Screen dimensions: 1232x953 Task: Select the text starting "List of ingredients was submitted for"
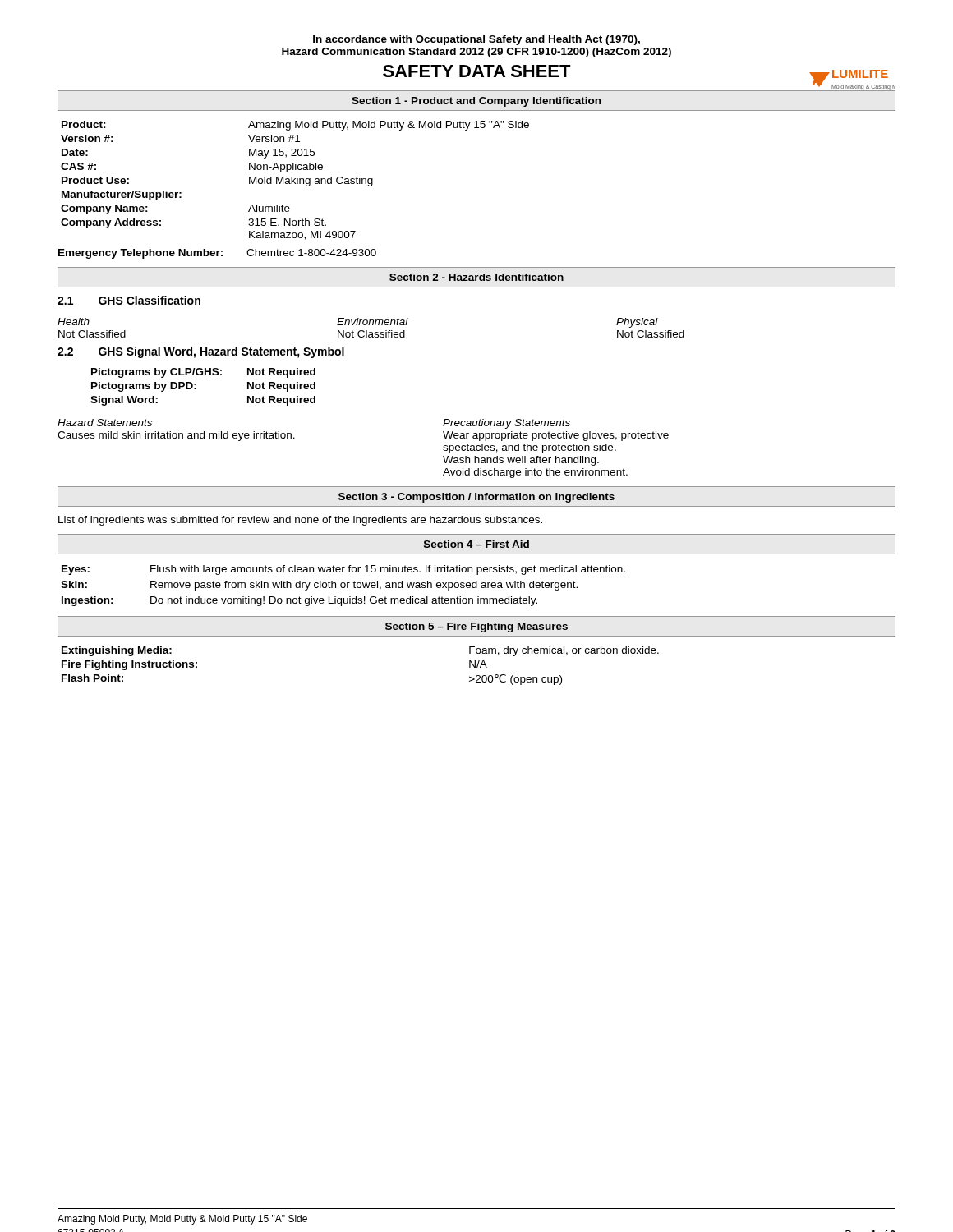pyautogui.click(x=300, y=520)
